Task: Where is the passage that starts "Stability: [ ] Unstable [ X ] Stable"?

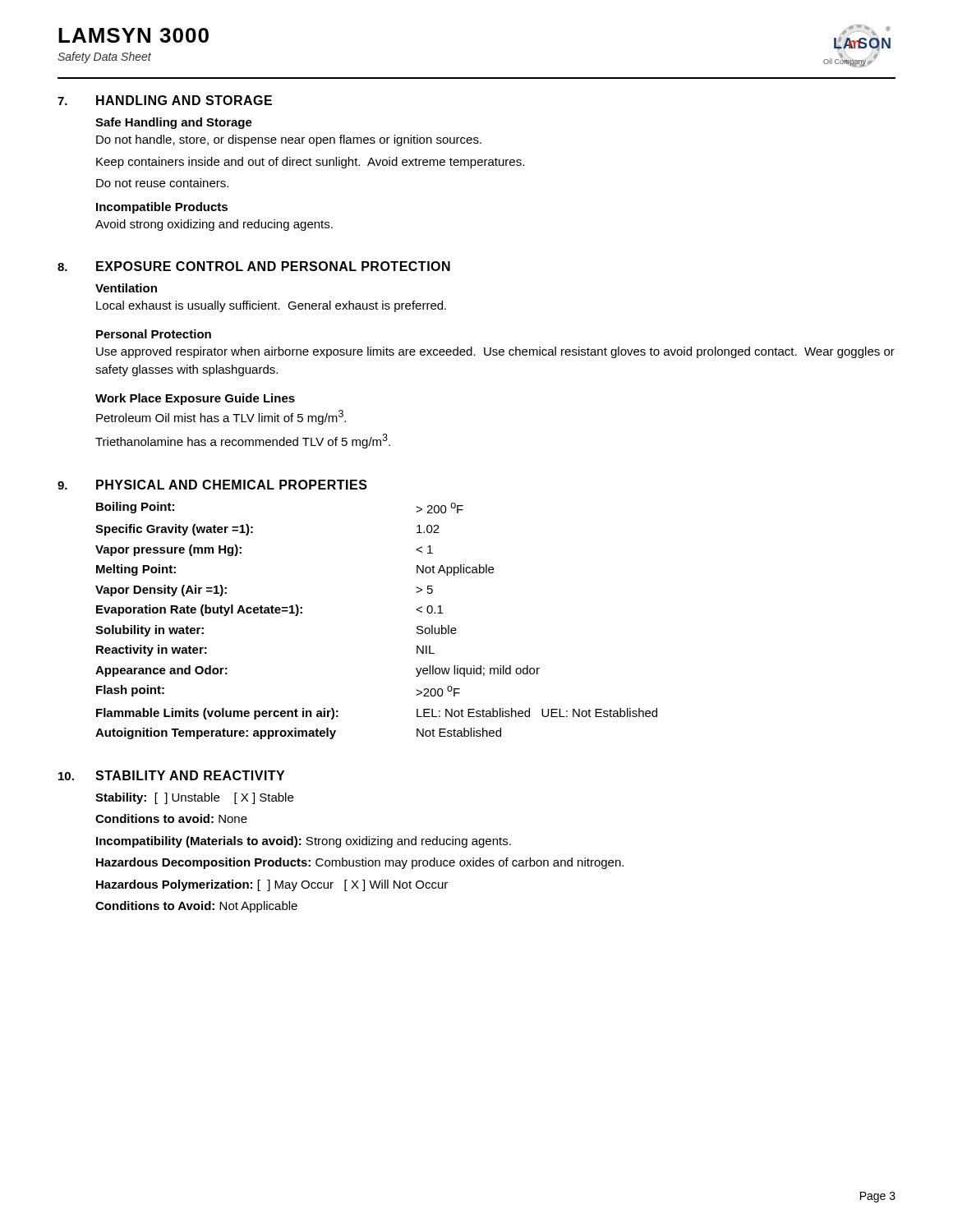Action: click(x=495, y=852)
